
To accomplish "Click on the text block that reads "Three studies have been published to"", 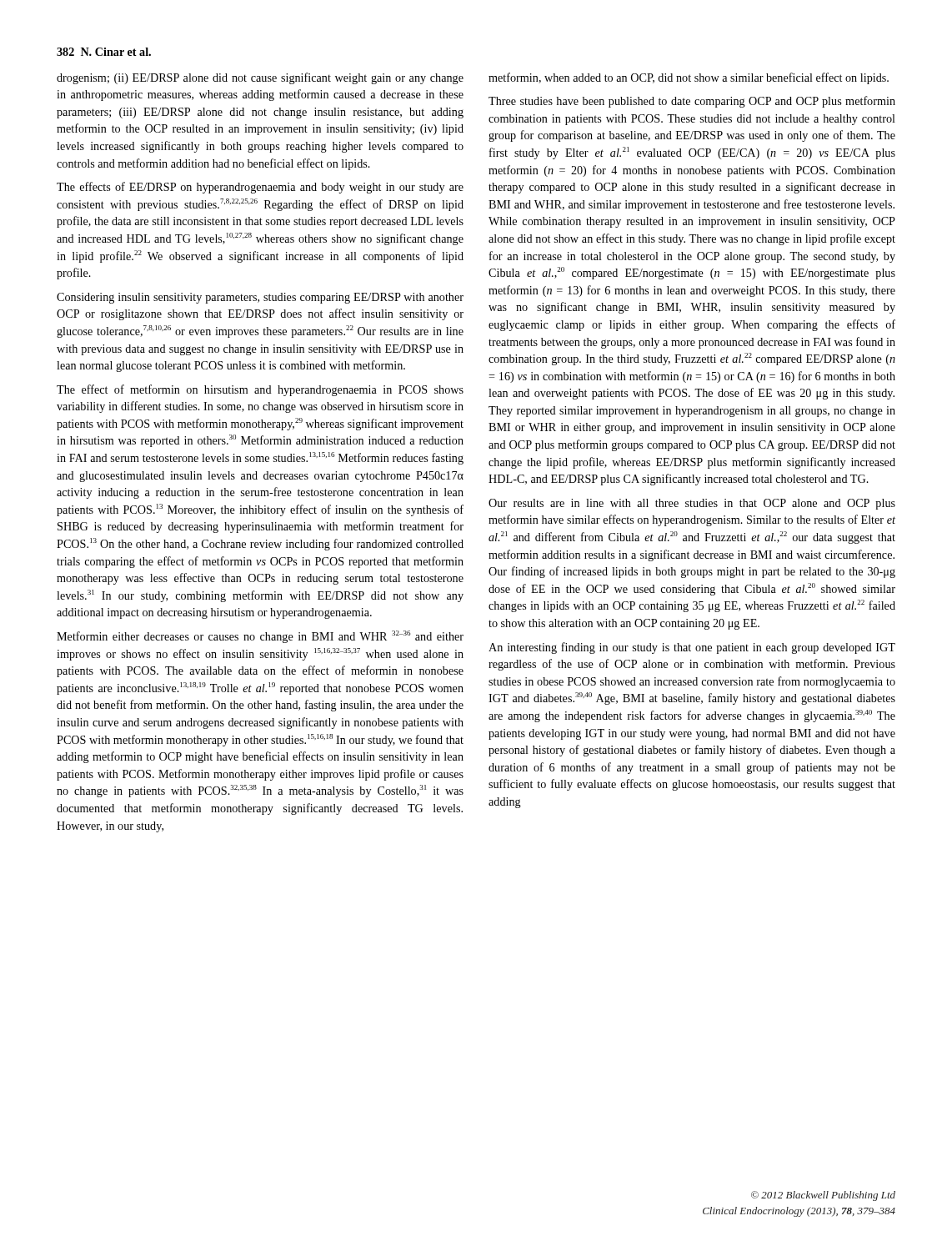I will (x=692, y=290).
